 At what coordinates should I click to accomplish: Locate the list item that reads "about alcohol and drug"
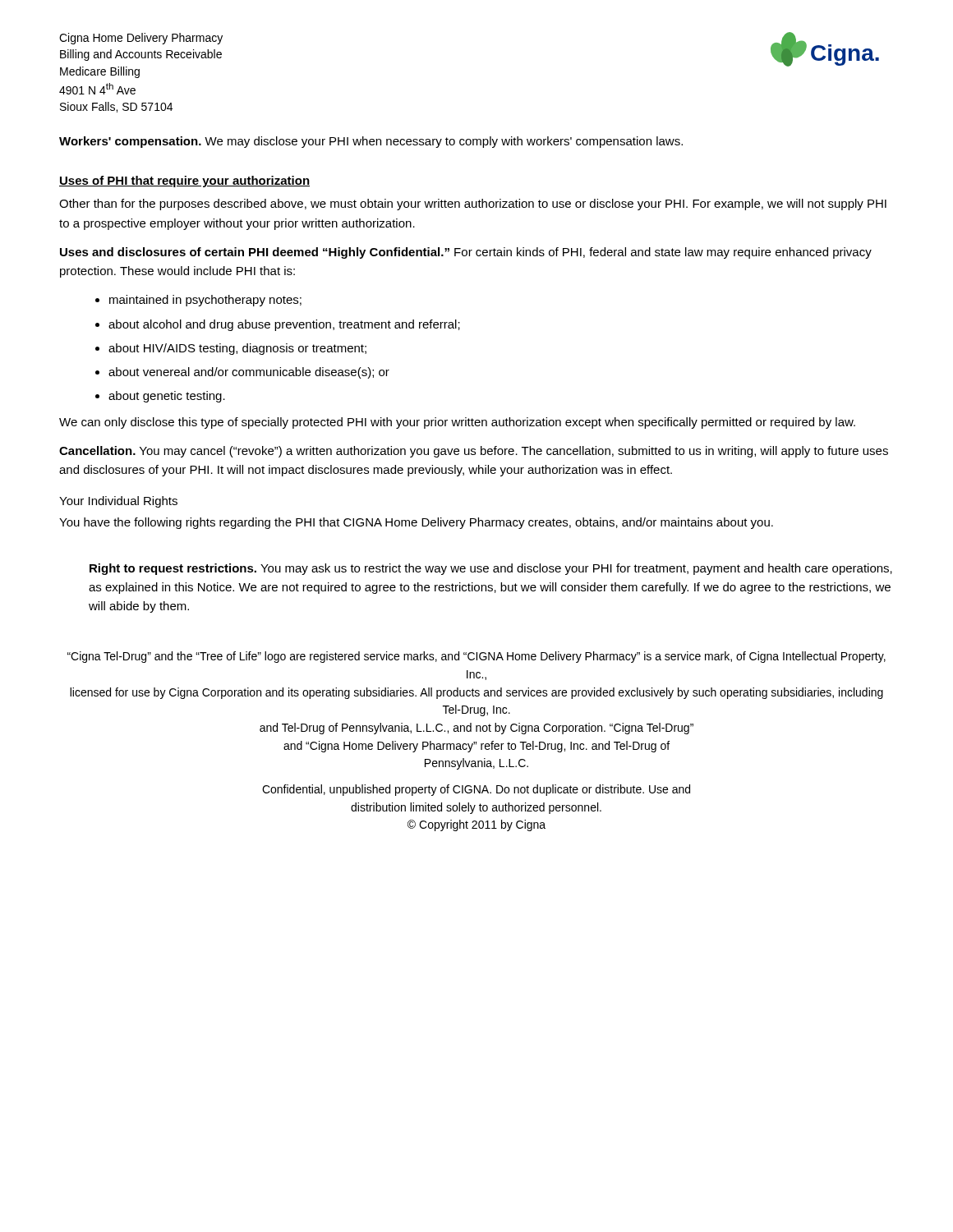pyautogui.click(x=285, y=324)
